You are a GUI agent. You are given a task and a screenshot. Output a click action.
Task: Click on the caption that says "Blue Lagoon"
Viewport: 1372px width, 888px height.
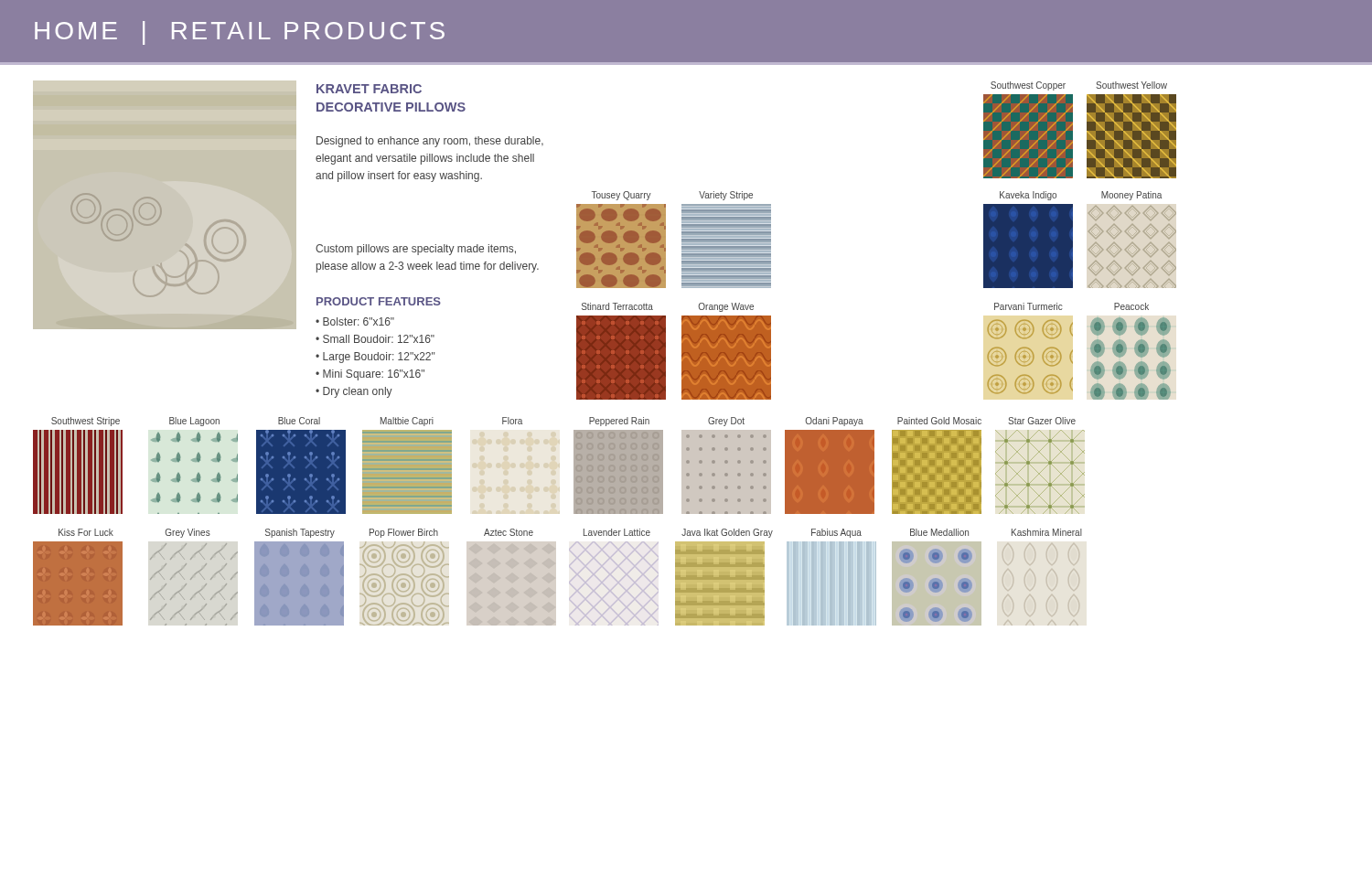tap(194, 421)
